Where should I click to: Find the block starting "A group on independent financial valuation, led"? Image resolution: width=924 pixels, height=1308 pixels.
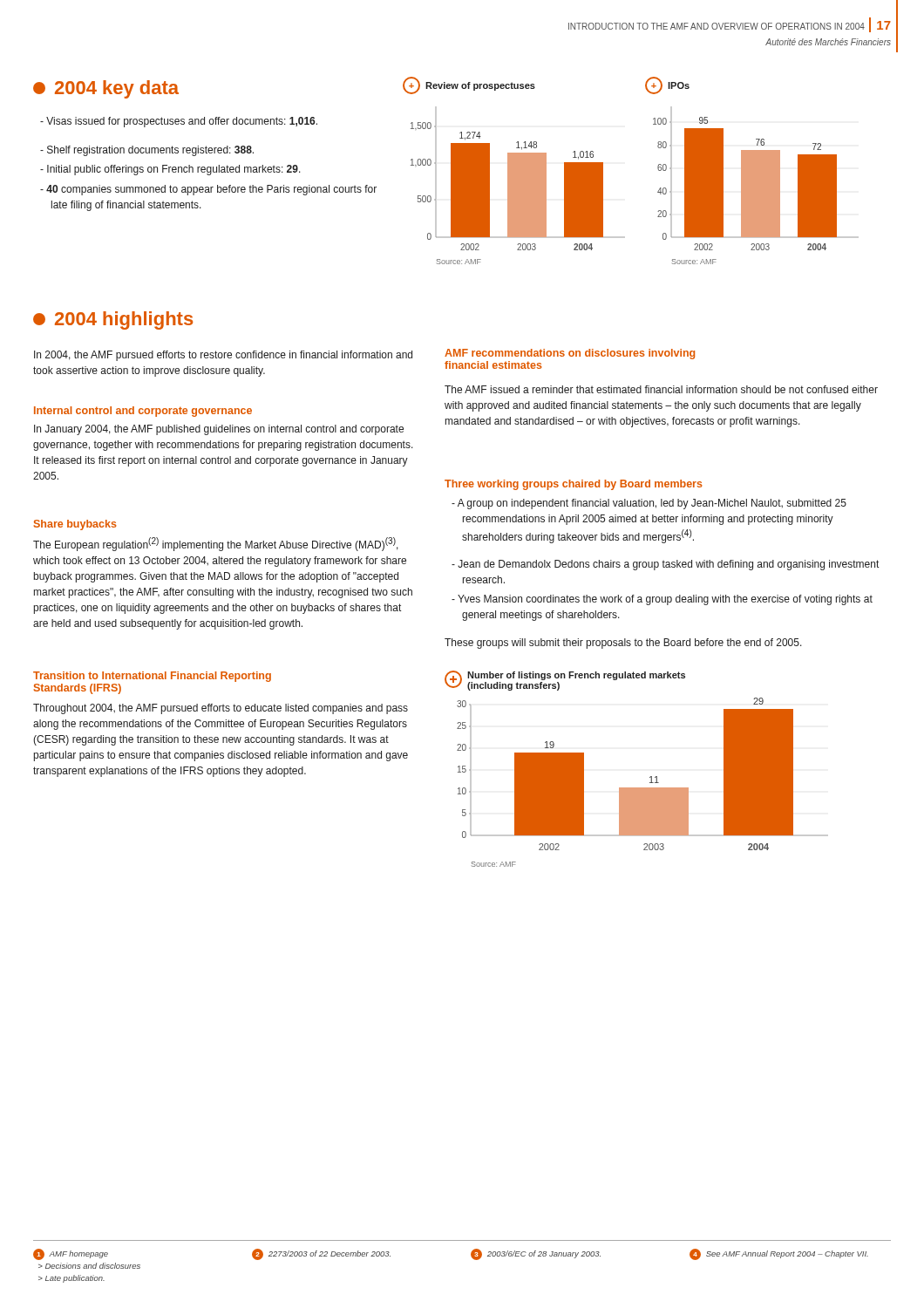649,520
